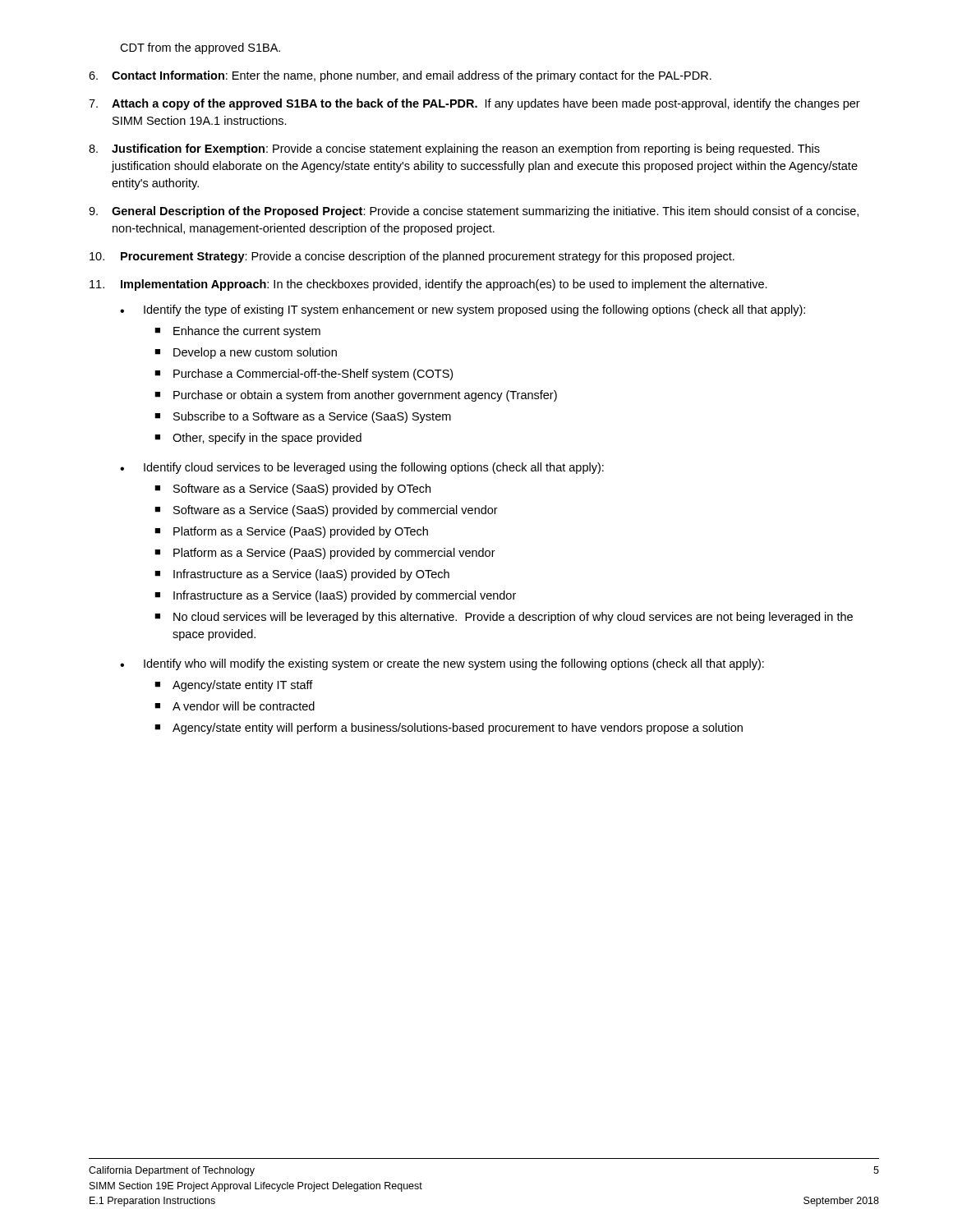
Task: Click on the list item containing "■ Purchase a Commercial-off-the-Shelf system"
Action: [304, 374]
